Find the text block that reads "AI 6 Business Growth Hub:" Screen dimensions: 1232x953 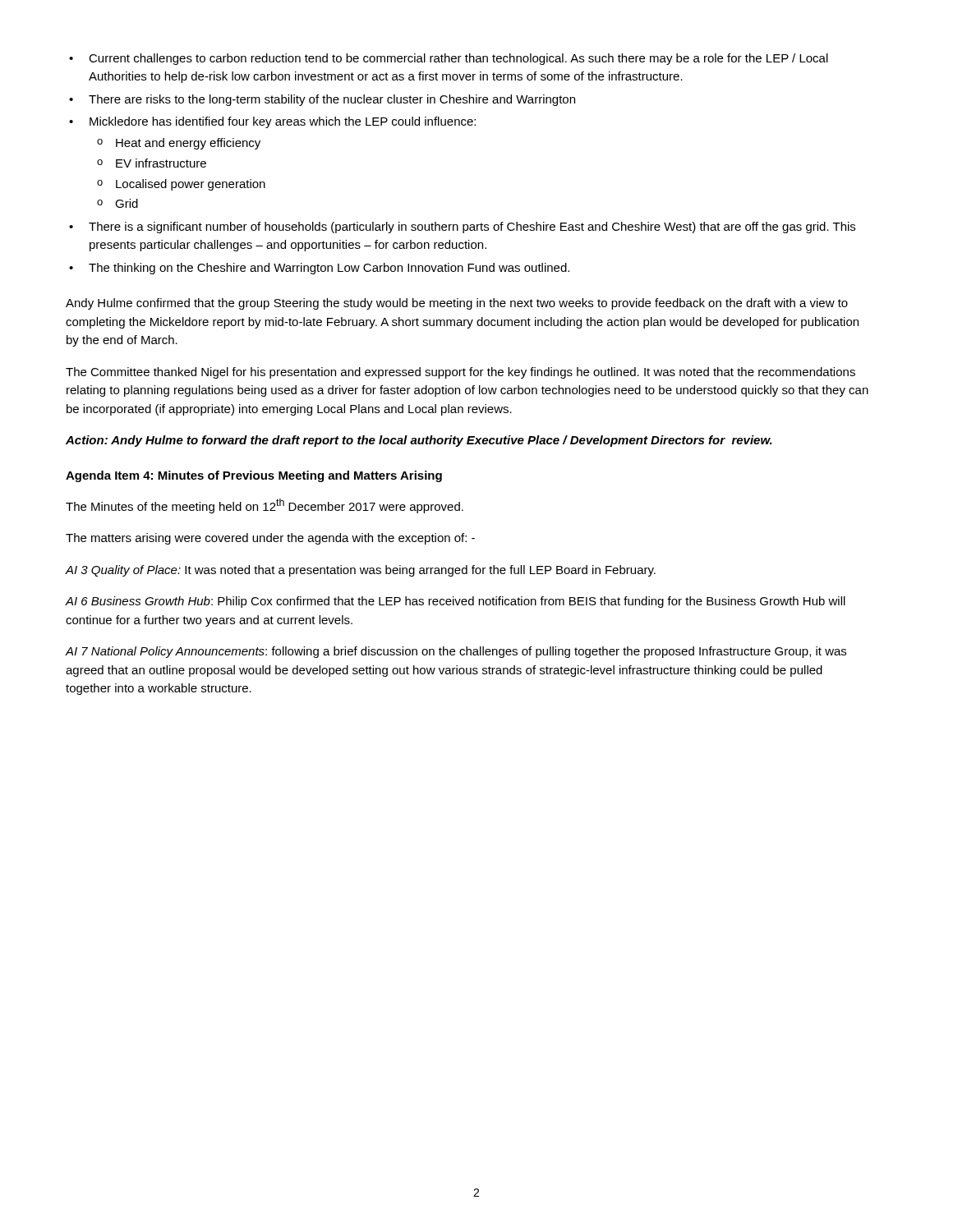(456, 610)
